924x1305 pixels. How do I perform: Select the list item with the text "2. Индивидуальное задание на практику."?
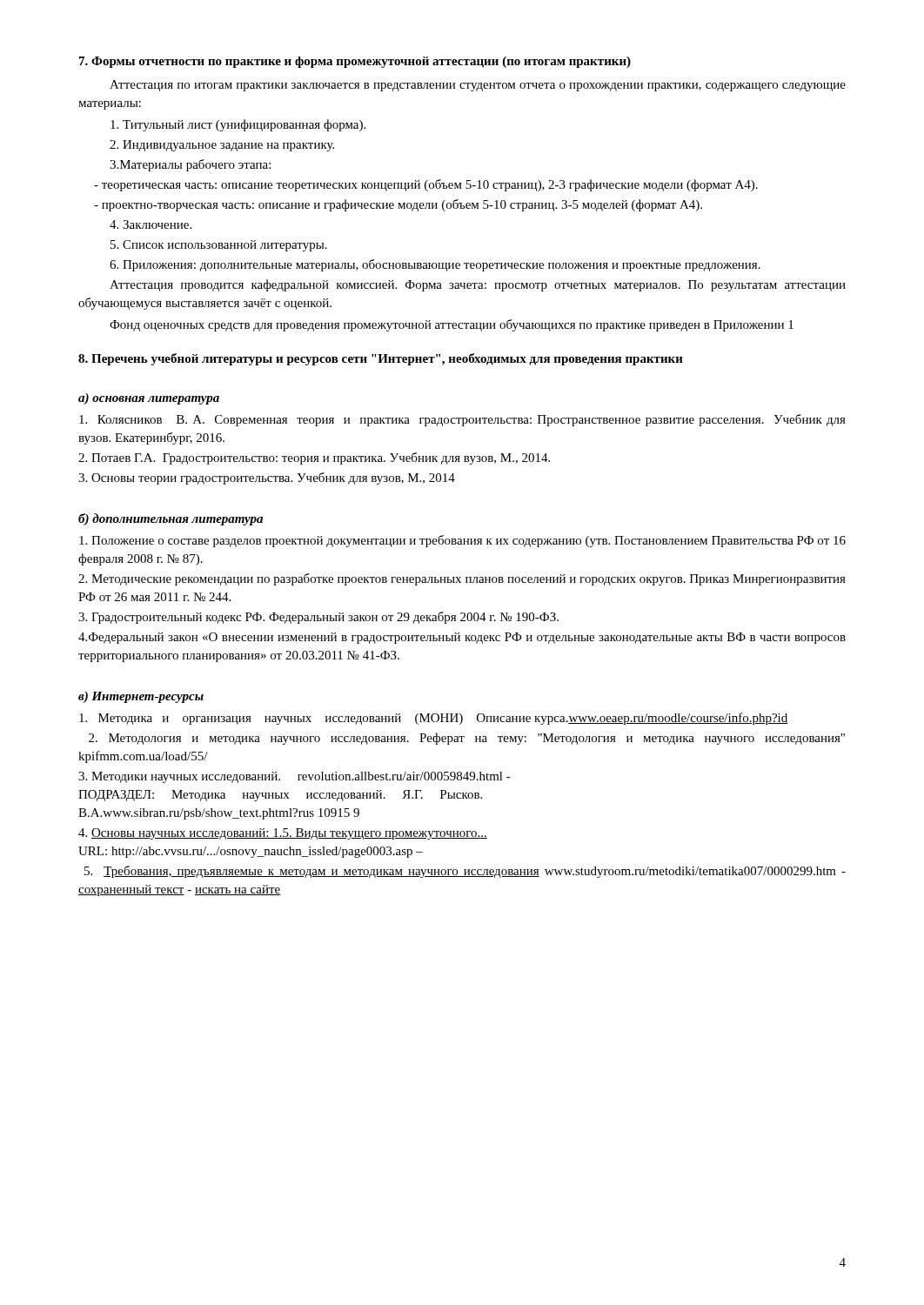point(222,144)
